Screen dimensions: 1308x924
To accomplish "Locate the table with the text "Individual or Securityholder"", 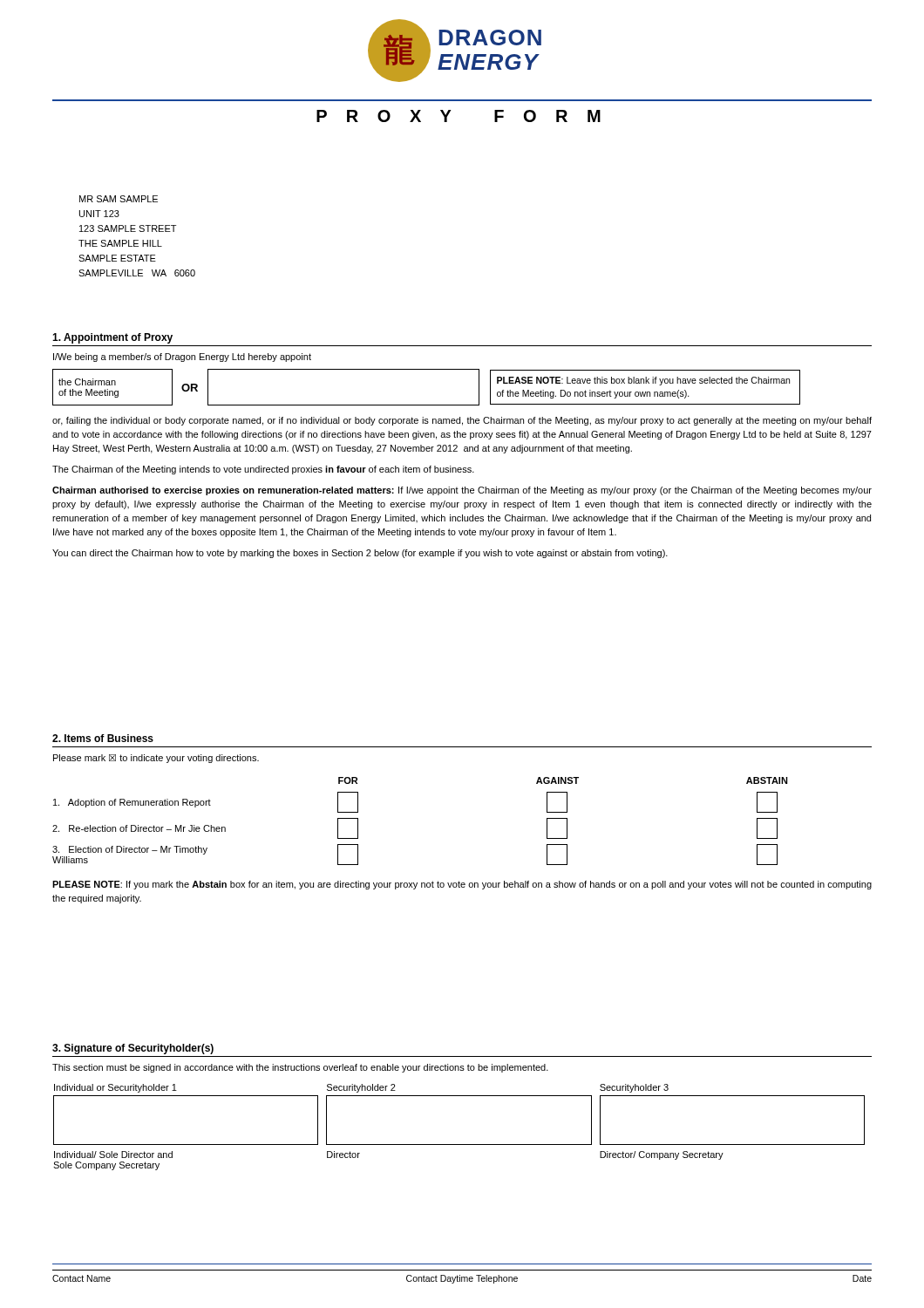I will point(462,1126).
